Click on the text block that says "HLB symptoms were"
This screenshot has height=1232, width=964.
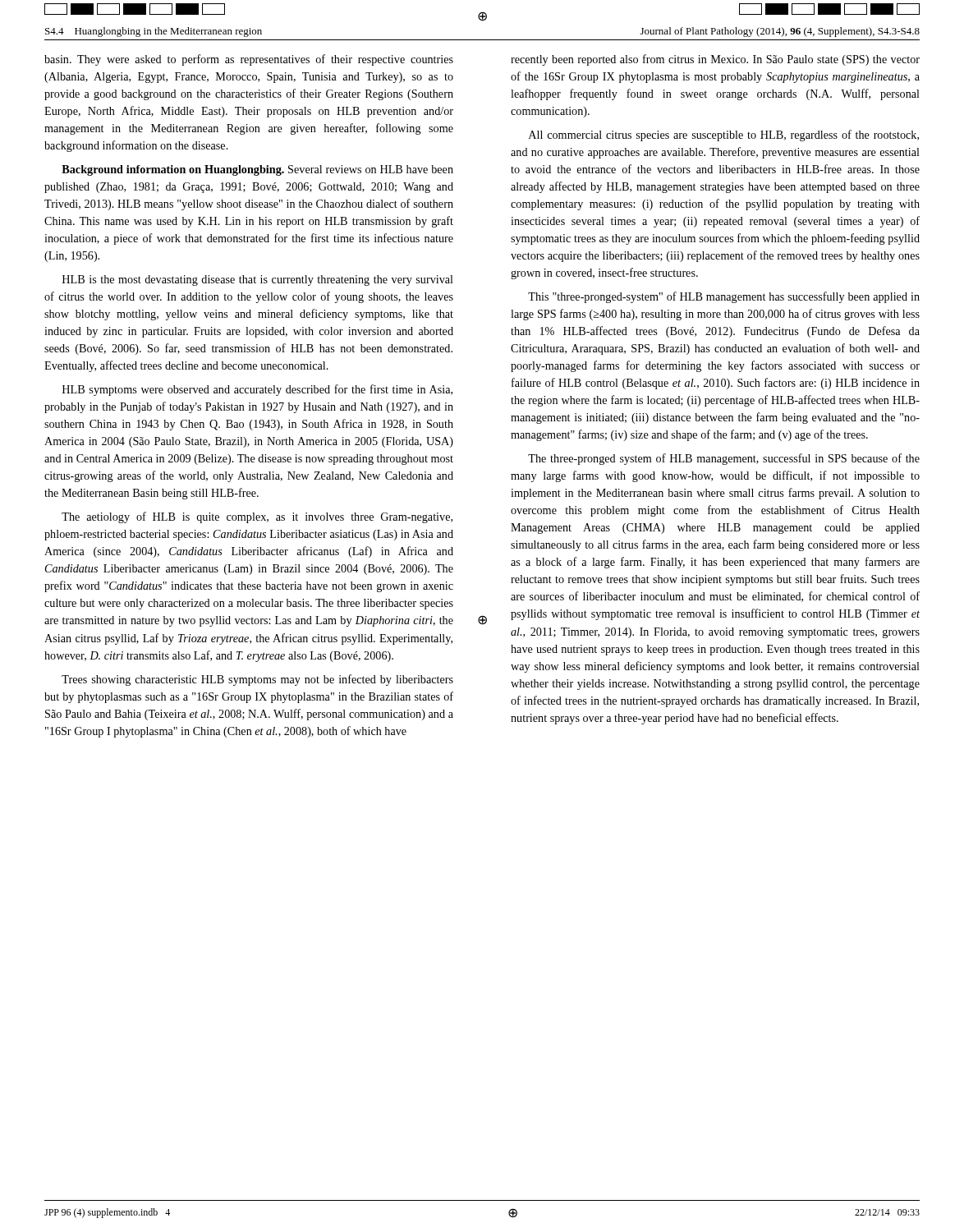point(249,442)
